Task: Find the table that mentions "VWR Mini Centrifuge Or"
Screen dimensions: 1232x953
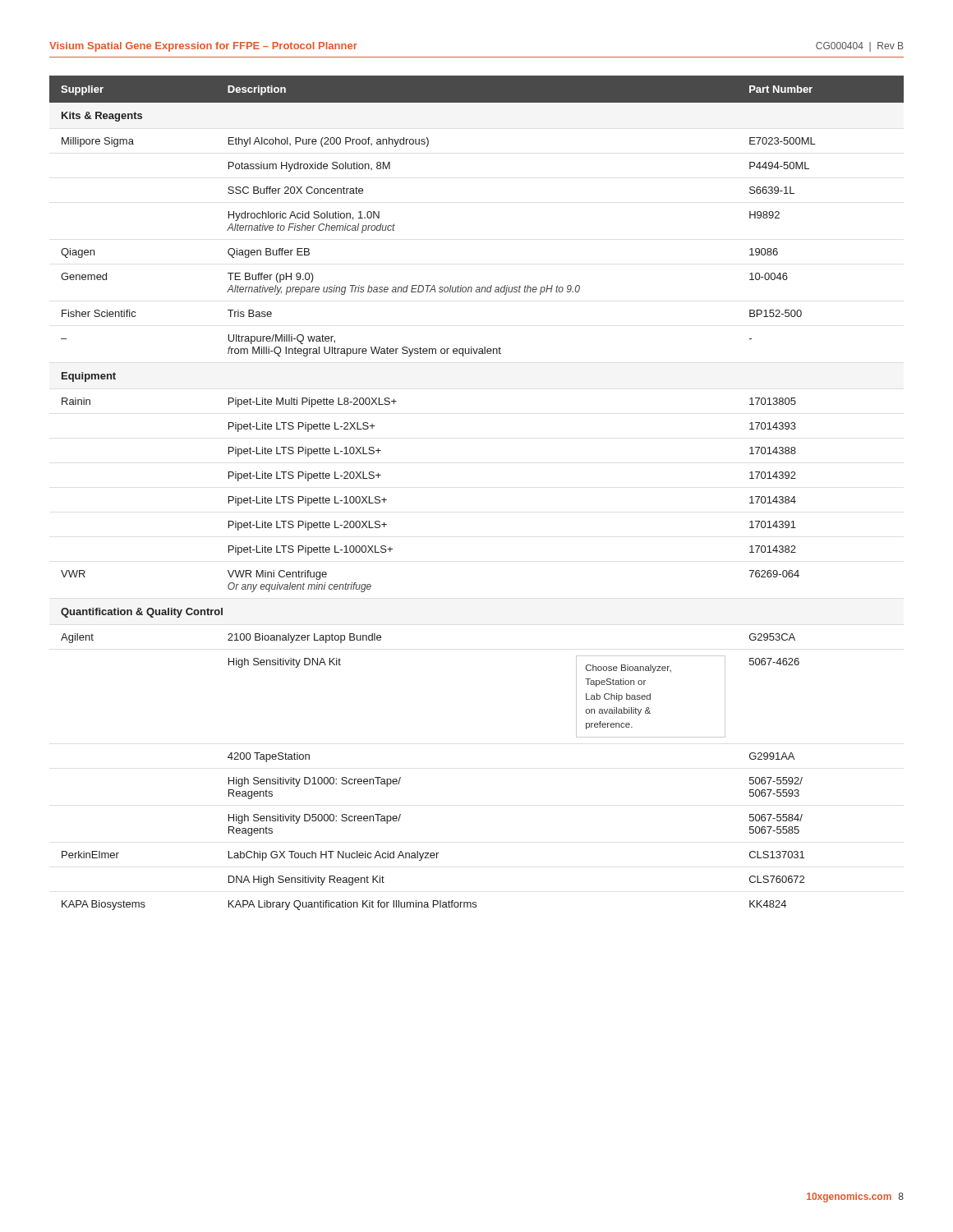Action: (476, 496)
